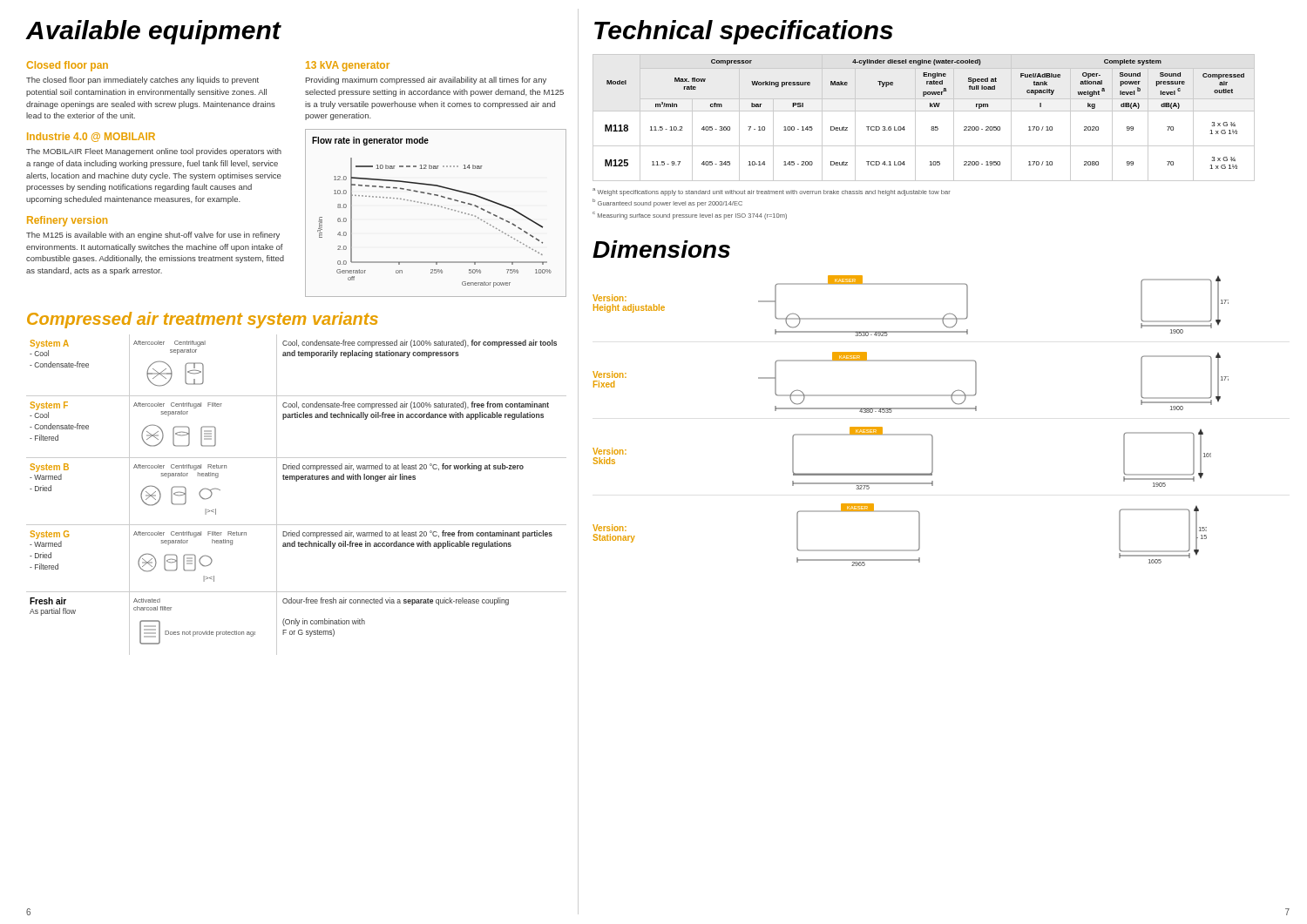This screenshot has width=1307, height=924.
Task: Select the title with the text "Compressed air treatment system variants"
Action: (202, 319)
